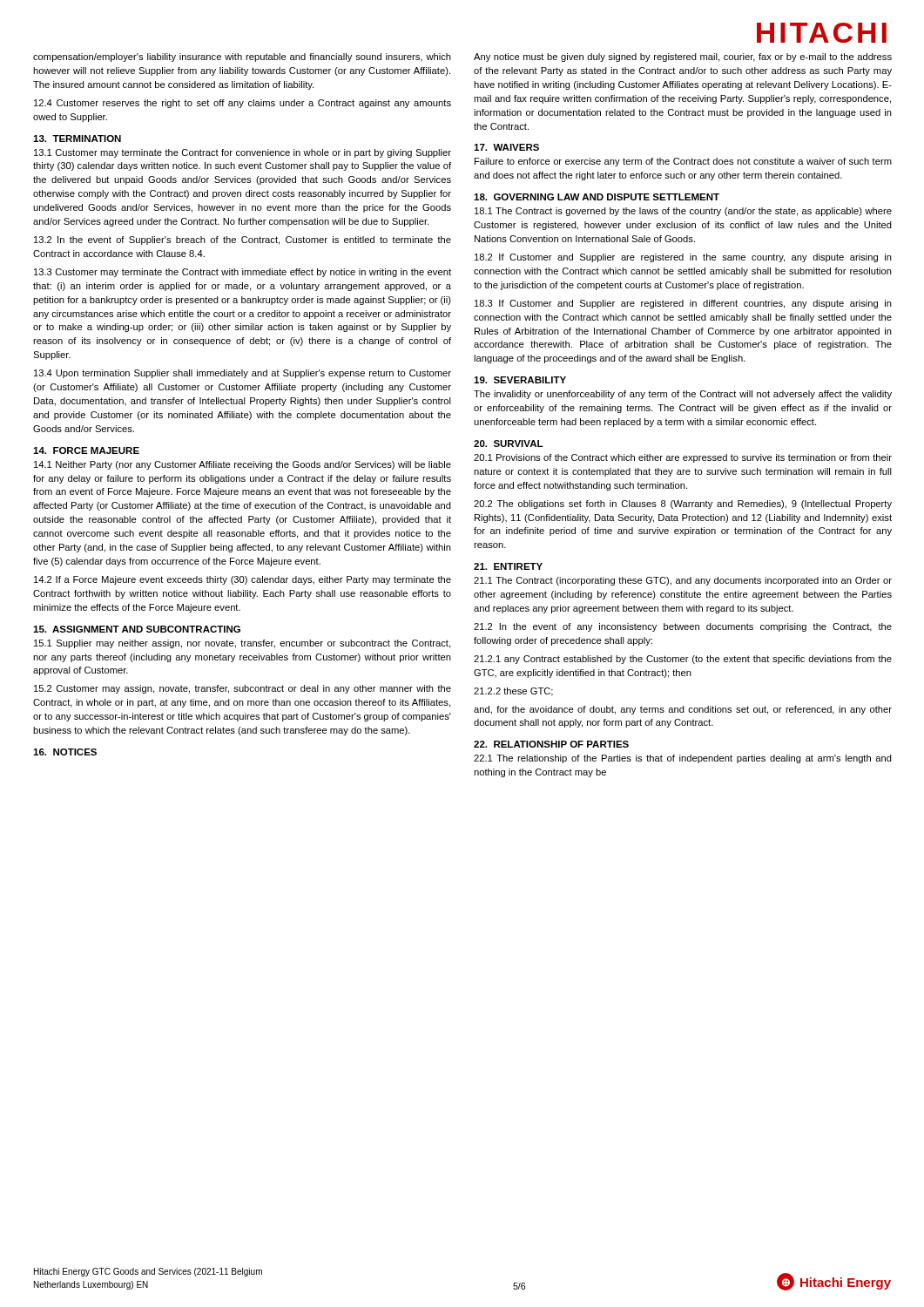
Task: Click on the text block with the text "1 Provisions of"
Action: click(683, 471)
